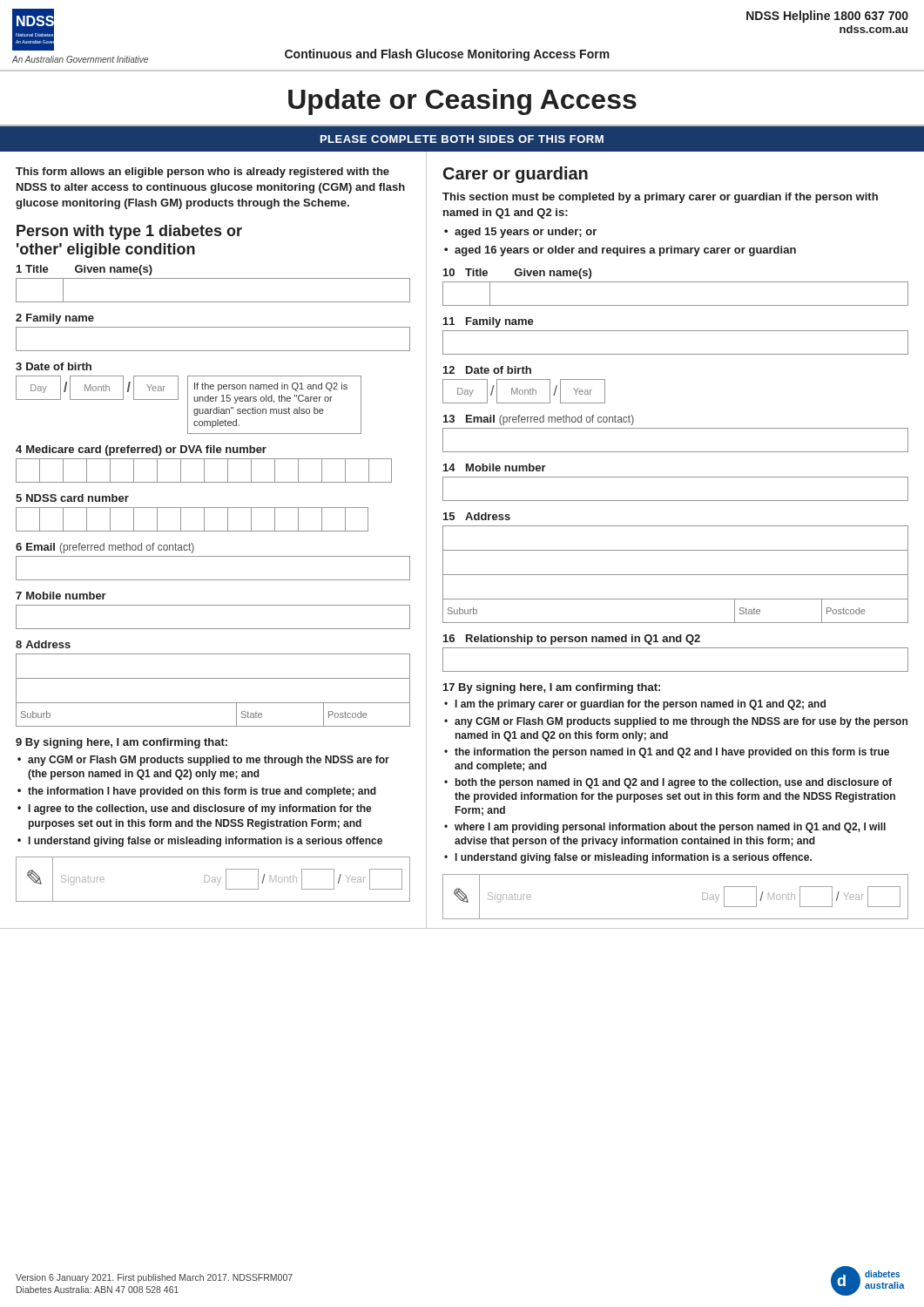Select the region starting "15 Address Suburb State"
The width and height of the screenshot is (924, 1307).
(x=675, y=567)
